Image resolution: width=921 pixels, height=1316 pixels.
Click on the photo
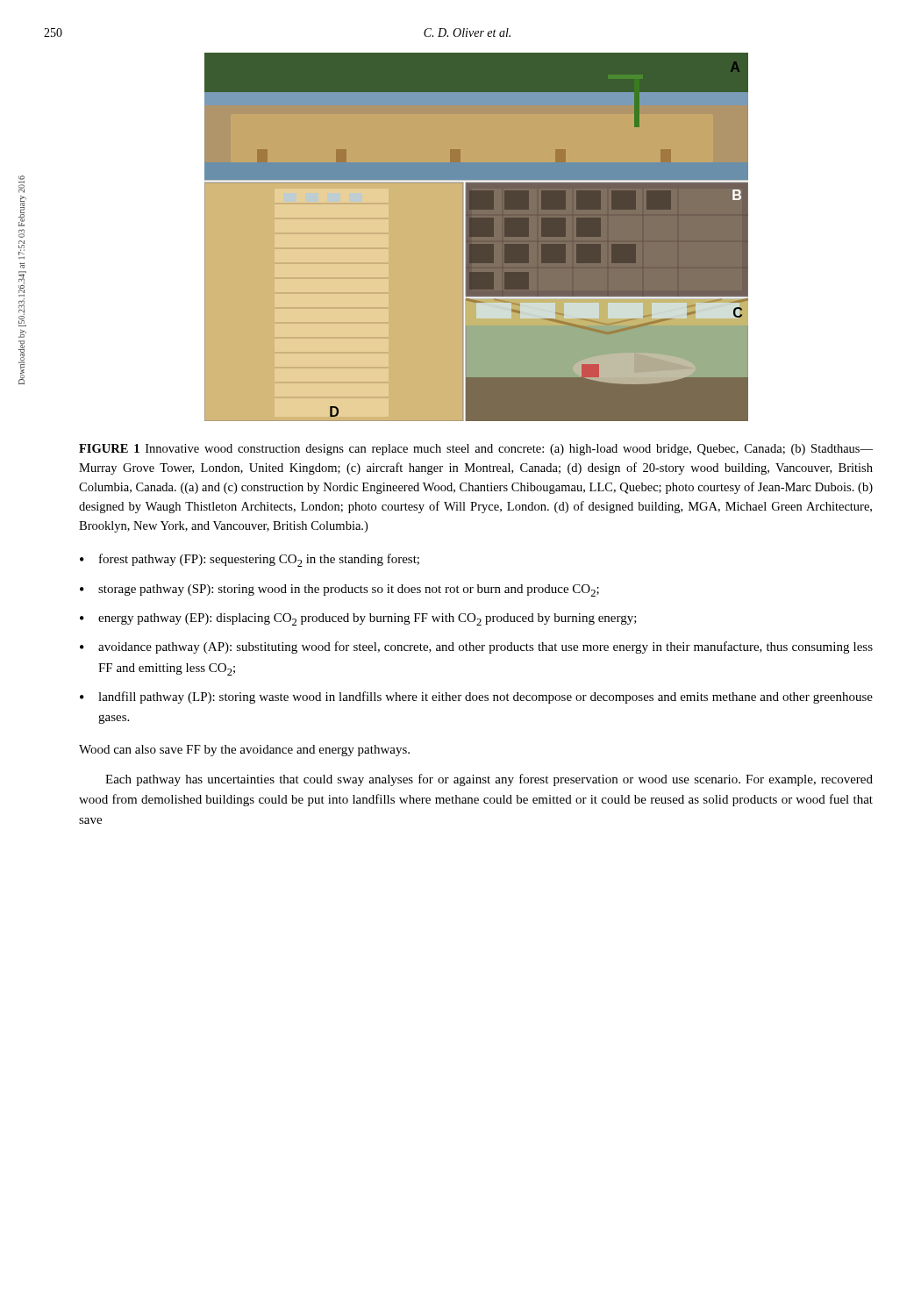coord(476,239)
